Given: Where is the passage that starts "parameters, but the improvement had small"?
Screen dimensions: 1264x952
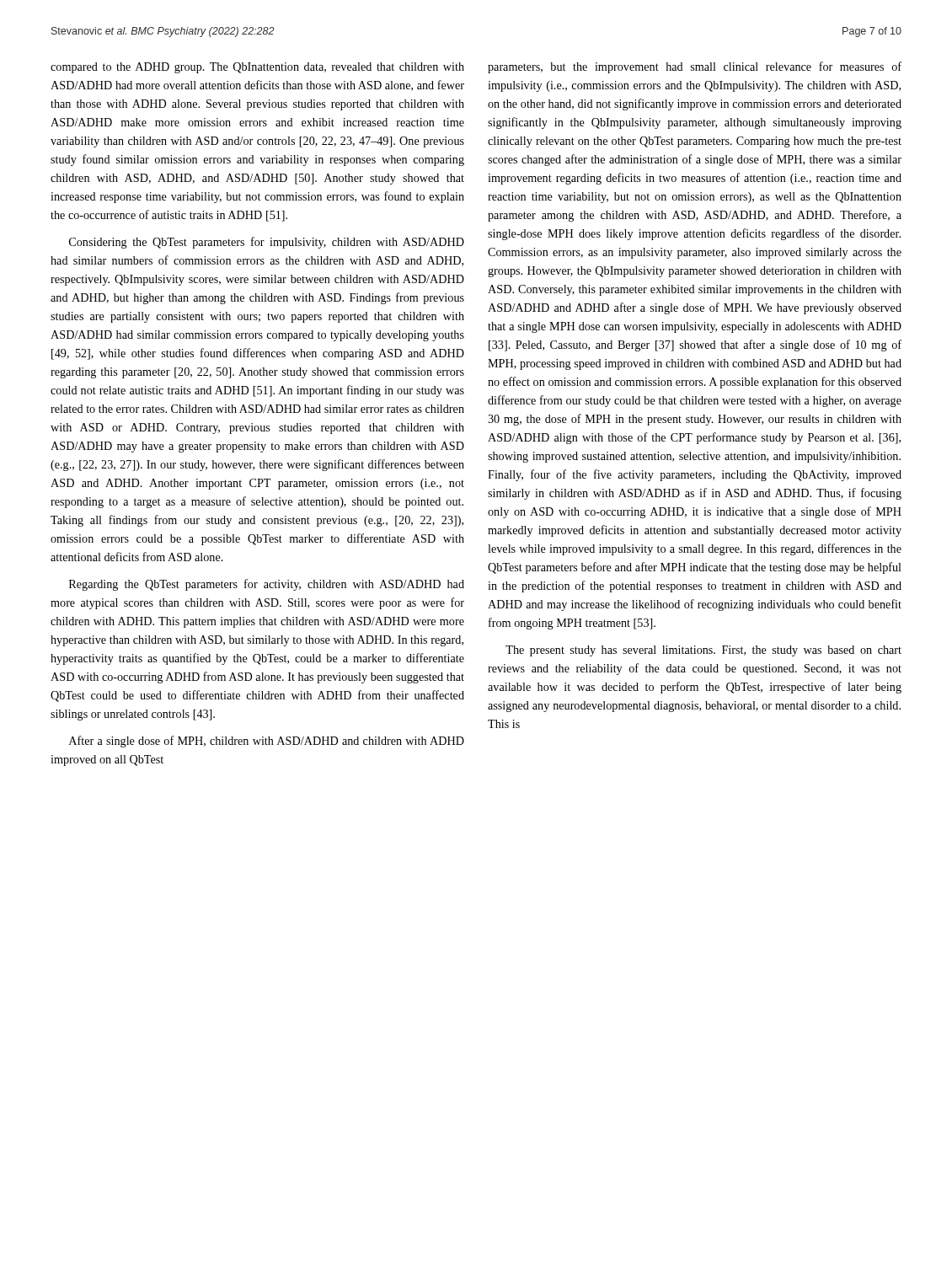Looking at the screenshot, I should [695, 395].
